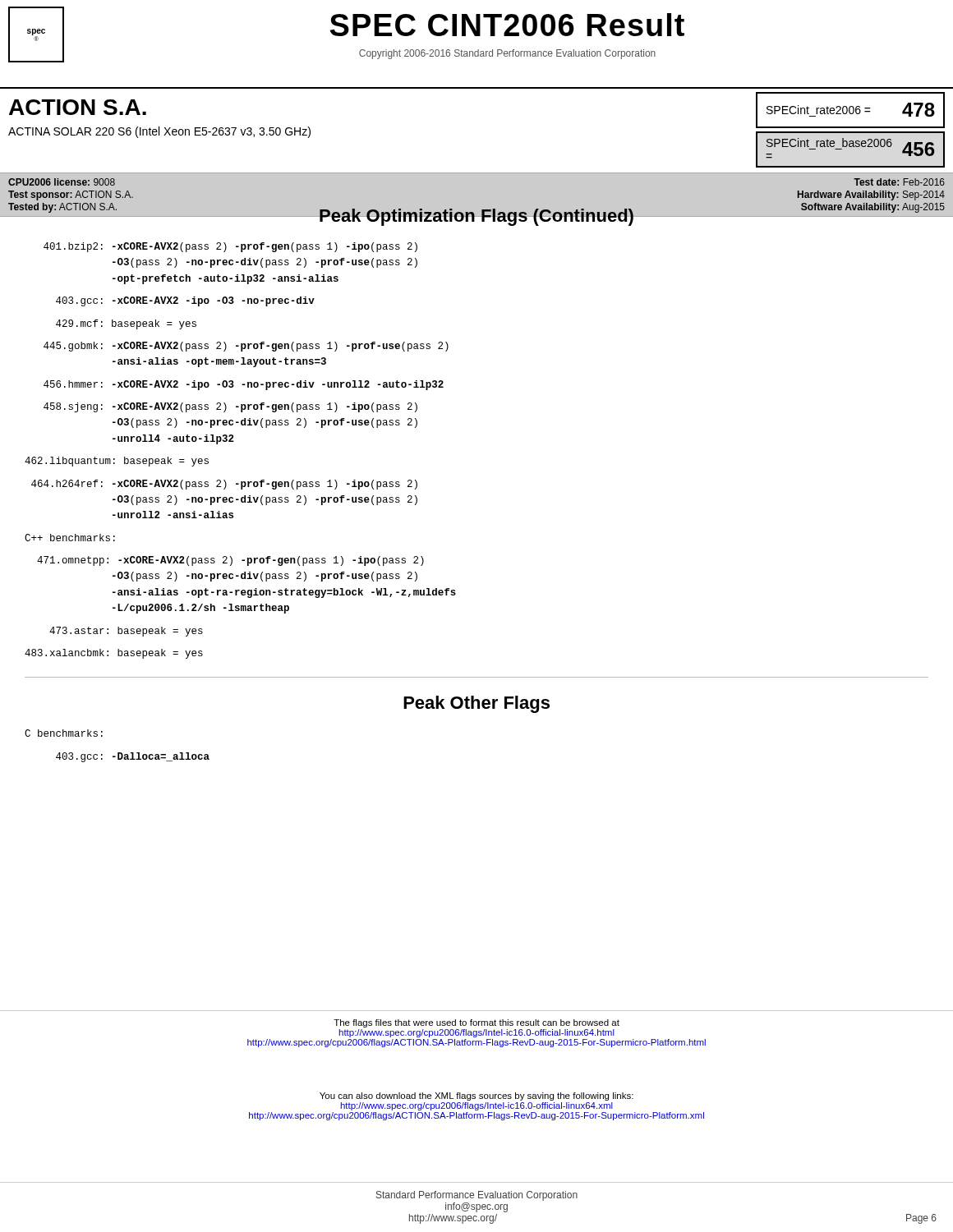Find the region starting "Peak Optimization Flags (Continued)"
Screen dimensions: 1232x953
point(476,216)
